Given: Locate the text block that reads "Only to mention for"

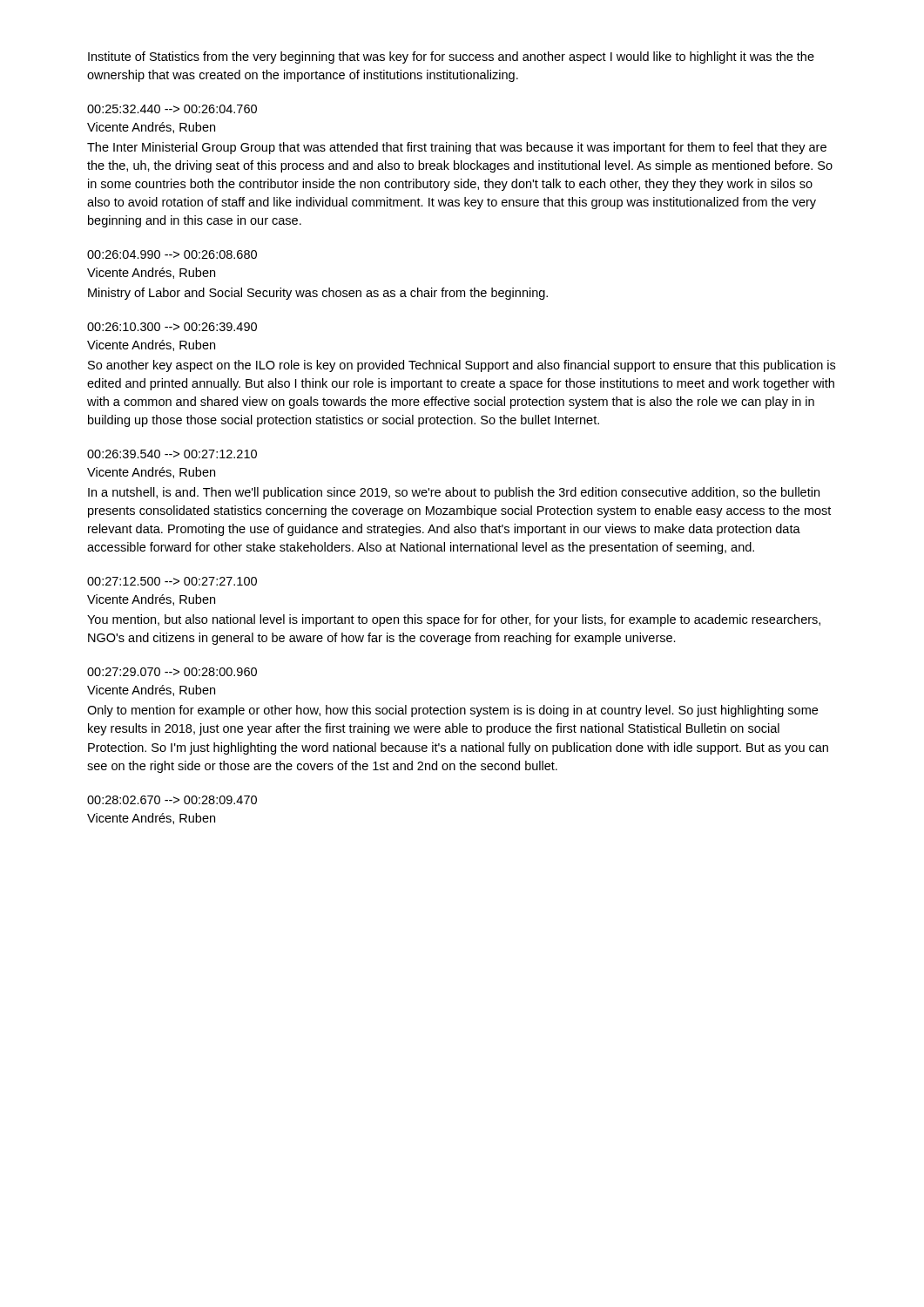Looking at the screenshot, I should (x=458, y=738).
